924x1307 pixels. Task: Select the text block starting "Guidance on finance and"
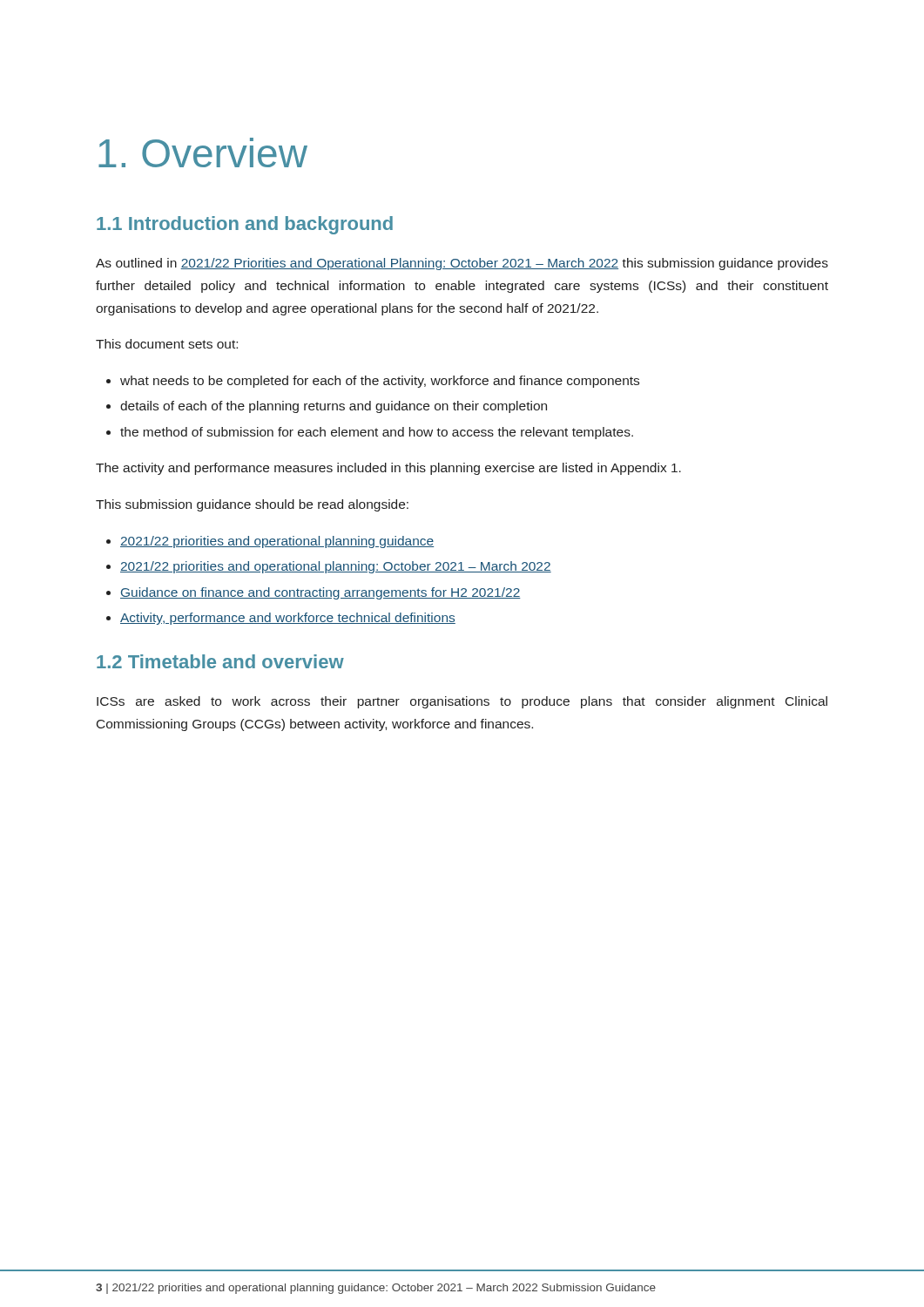pos(462,592)
